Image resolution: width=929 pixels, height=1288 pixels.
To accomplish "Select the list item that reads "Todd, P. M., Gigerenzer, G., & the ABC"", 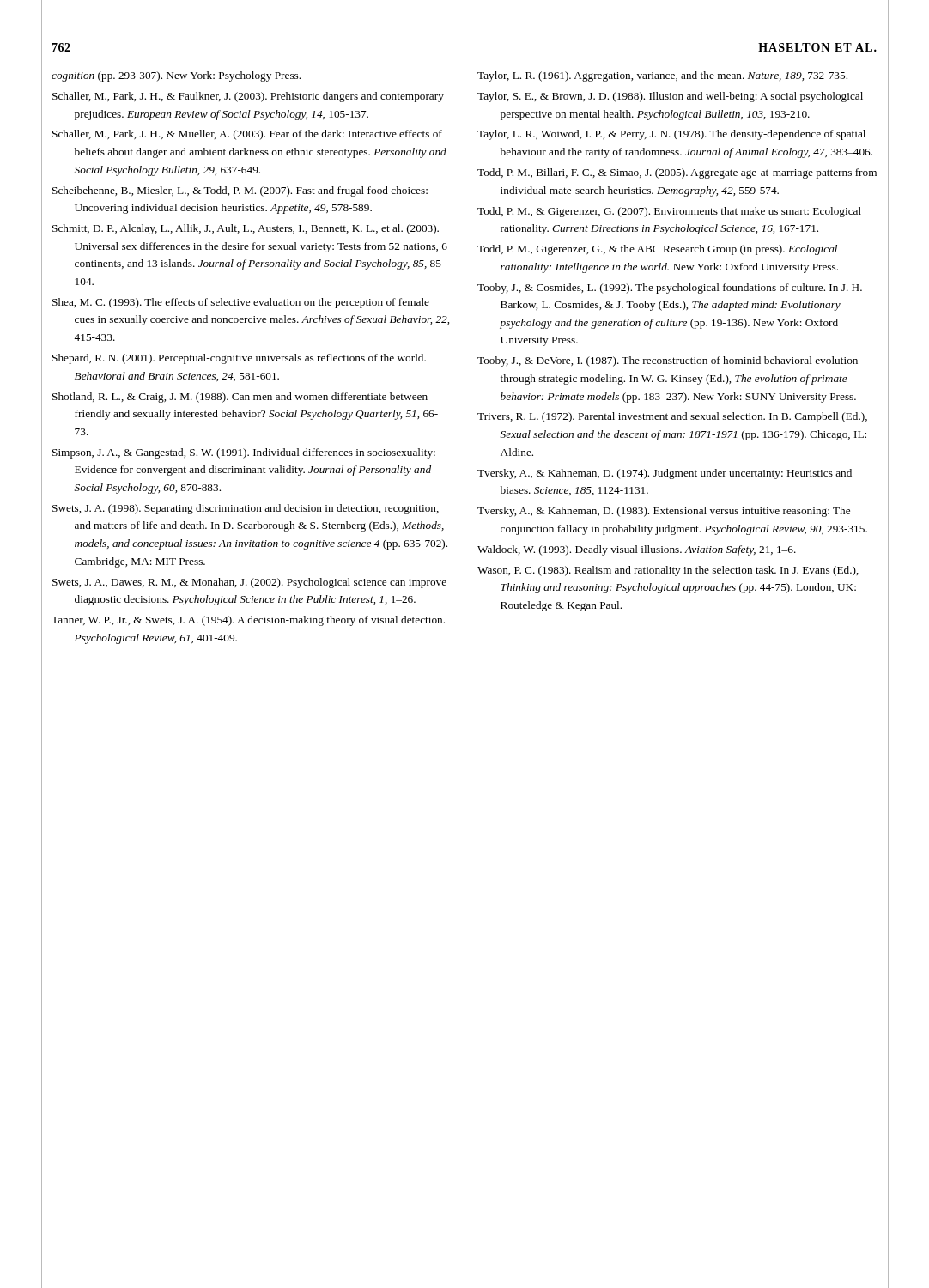I will point(658,257).
